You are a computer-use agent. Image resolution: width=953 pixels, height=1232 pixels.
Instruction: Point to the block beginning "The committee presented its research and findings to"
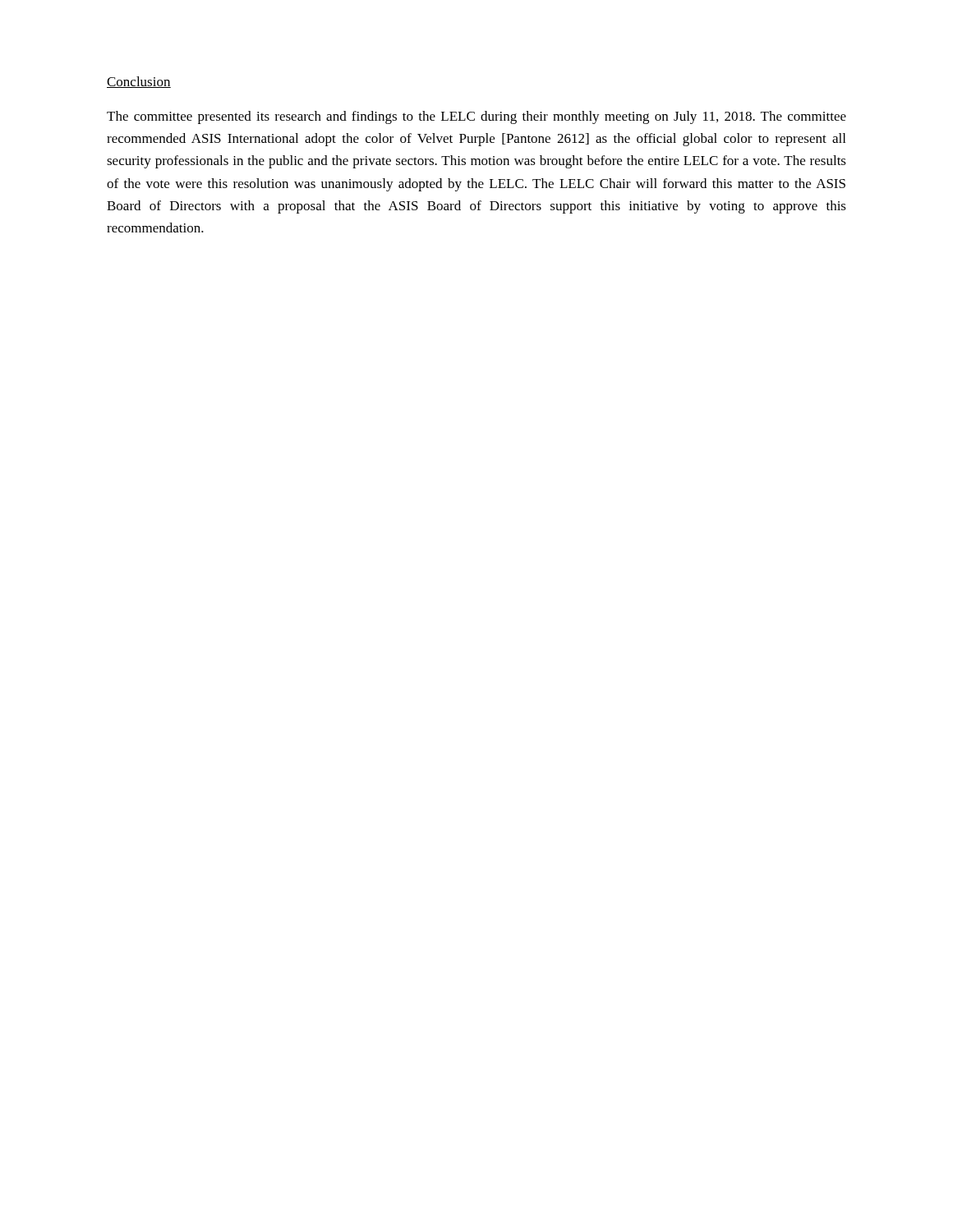pyautogui.click(x=476, y=172)
